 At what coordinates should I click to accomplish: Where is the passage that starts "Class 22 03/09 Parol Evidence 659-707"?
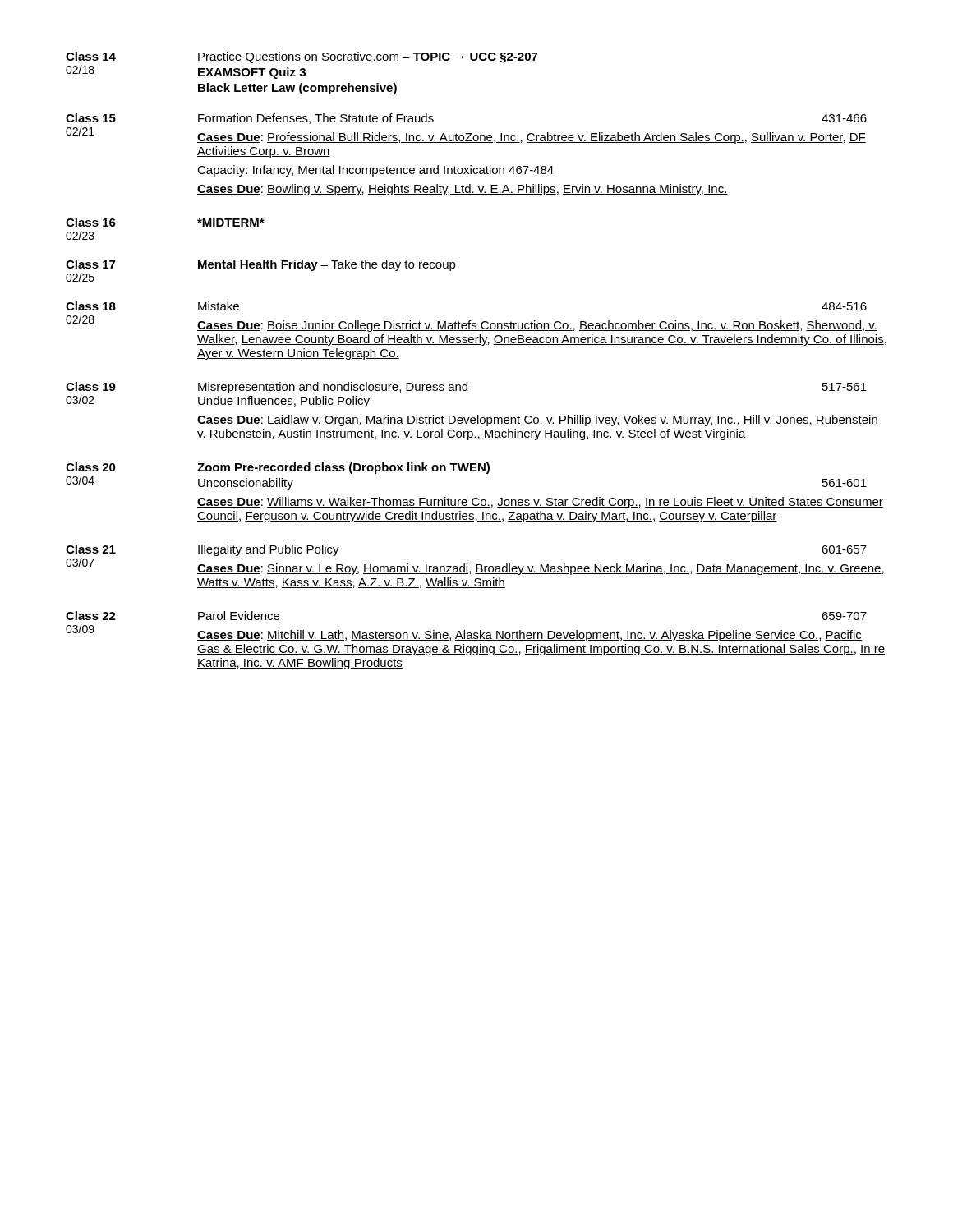(x=476, y=641)
